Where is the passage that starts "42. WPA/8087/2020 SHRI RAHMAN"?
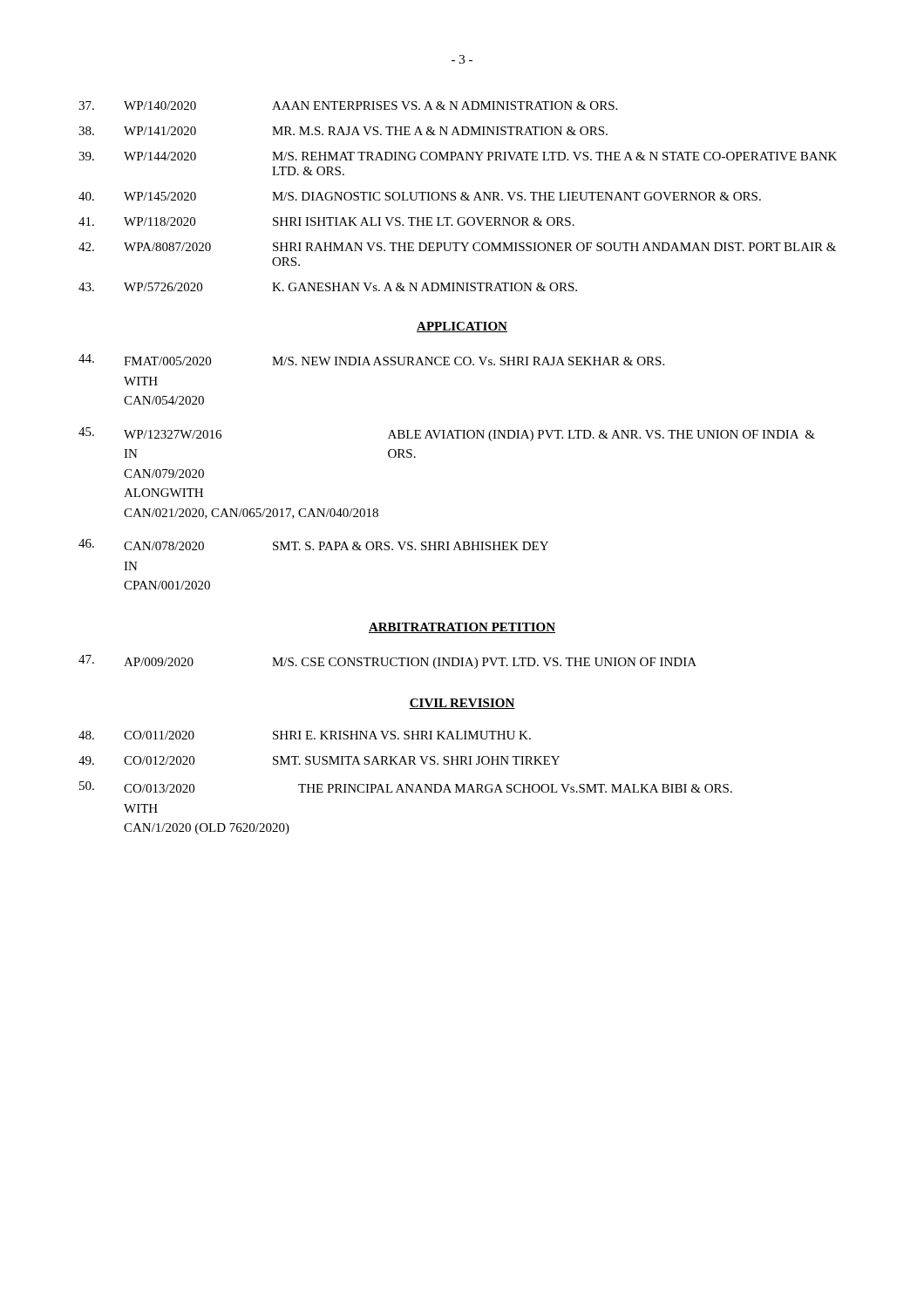 point(462,255)
